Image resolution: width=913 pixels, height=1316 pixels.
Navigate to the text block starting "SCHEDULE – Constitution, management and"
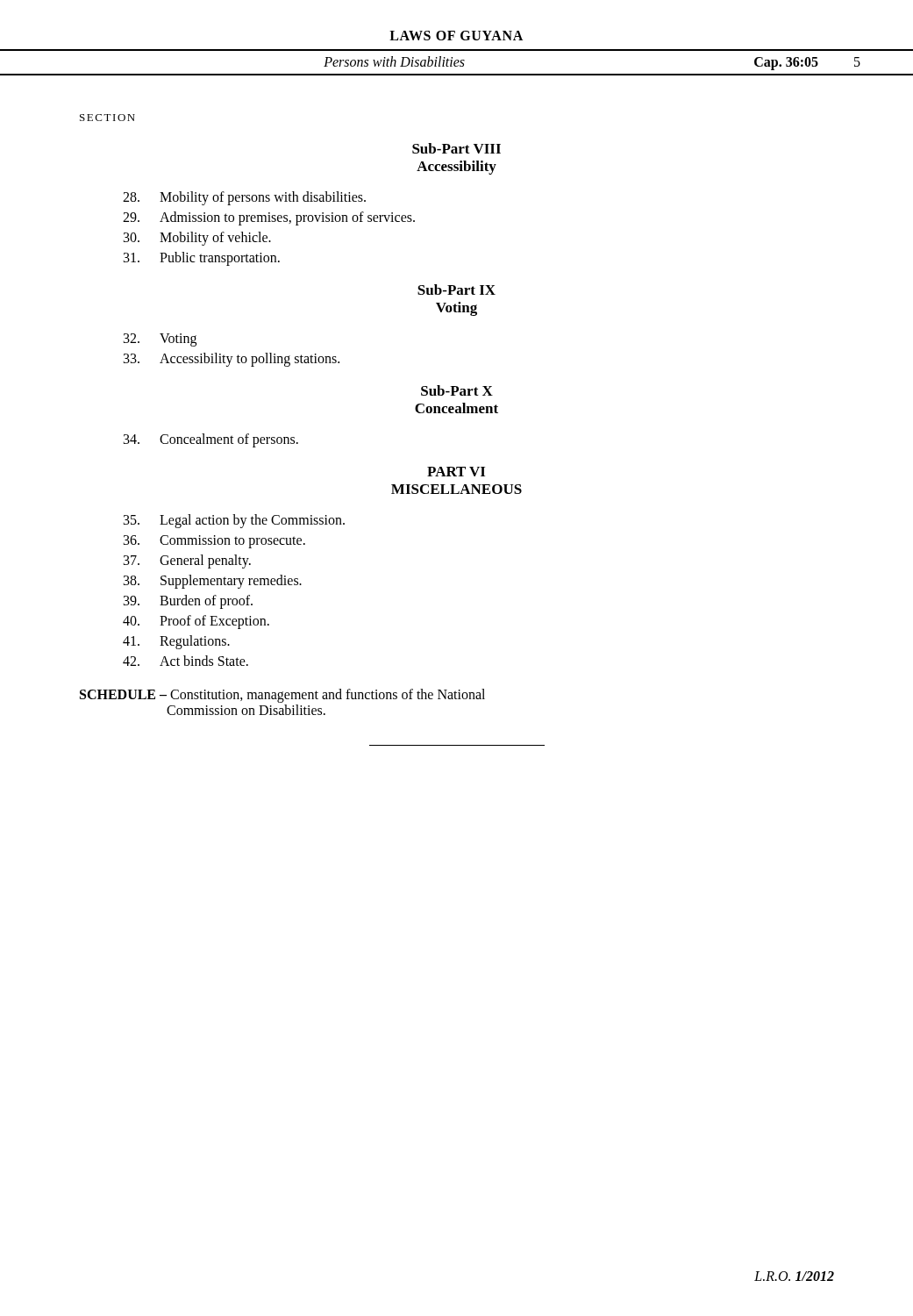(282, 702)
